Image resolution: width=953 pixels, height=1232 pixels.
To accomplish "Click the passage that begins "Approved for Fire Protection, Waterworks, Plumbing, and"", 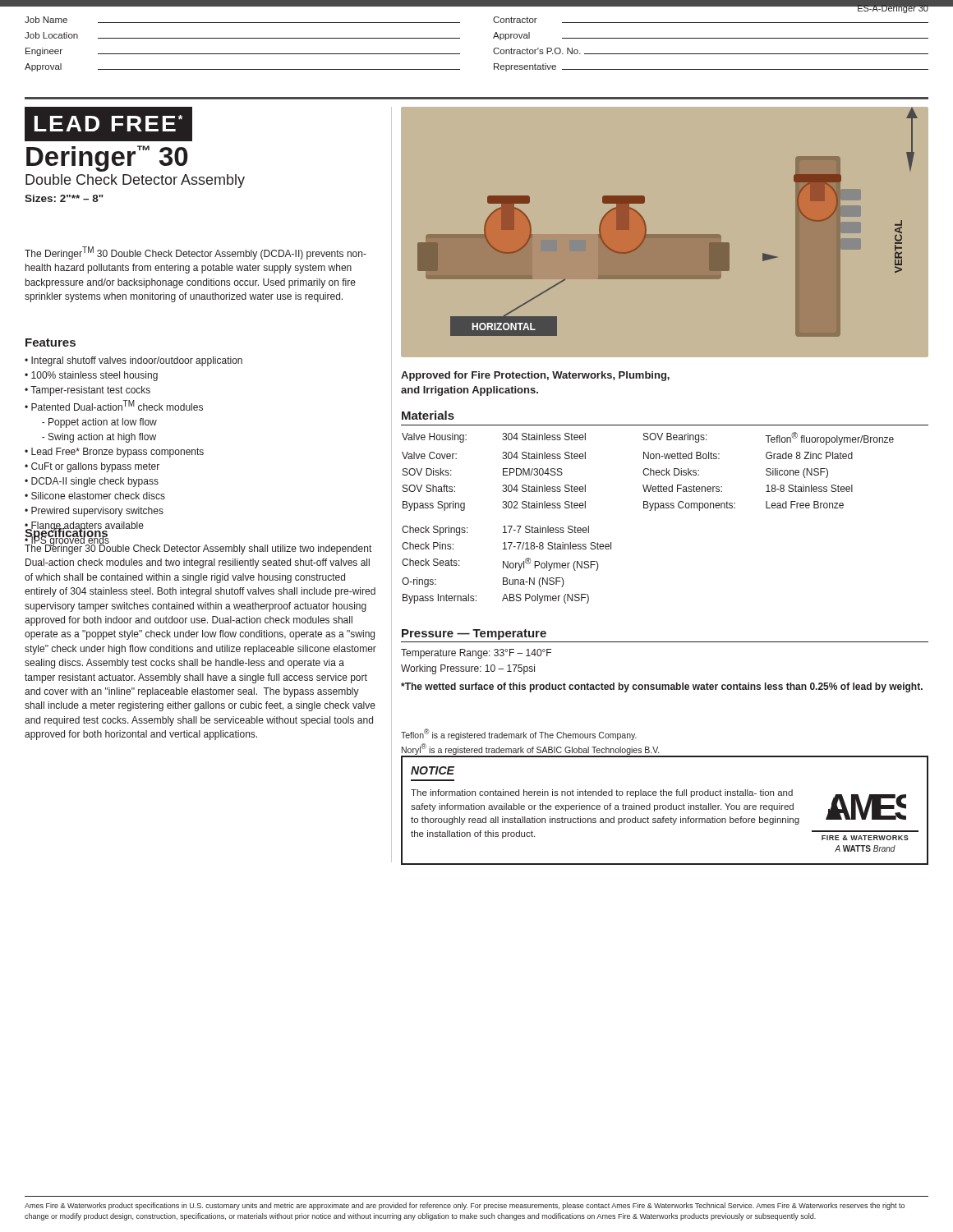I will coord(535,382).
